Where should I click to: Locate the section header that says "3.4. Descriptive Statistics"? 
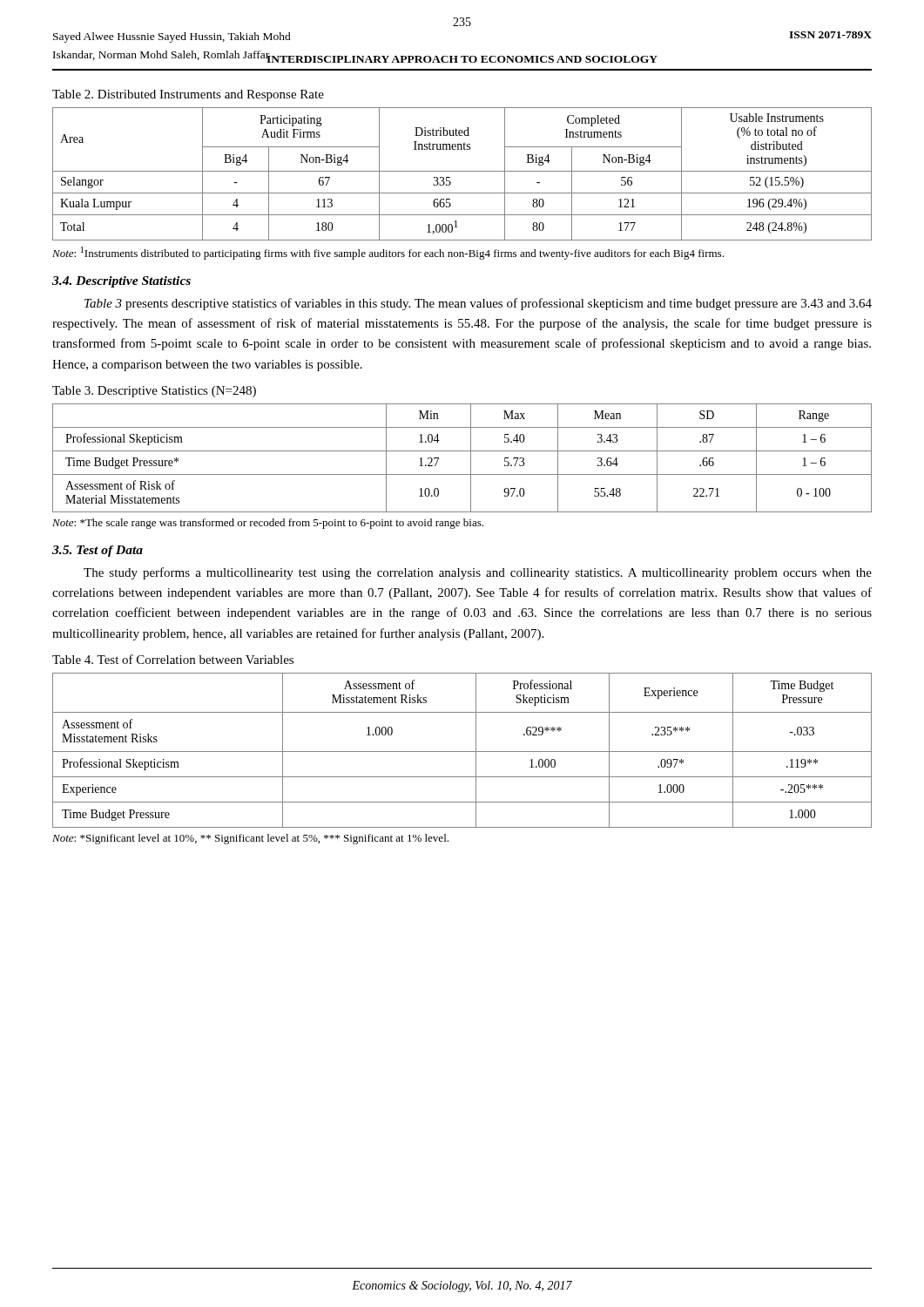[122, 280]
